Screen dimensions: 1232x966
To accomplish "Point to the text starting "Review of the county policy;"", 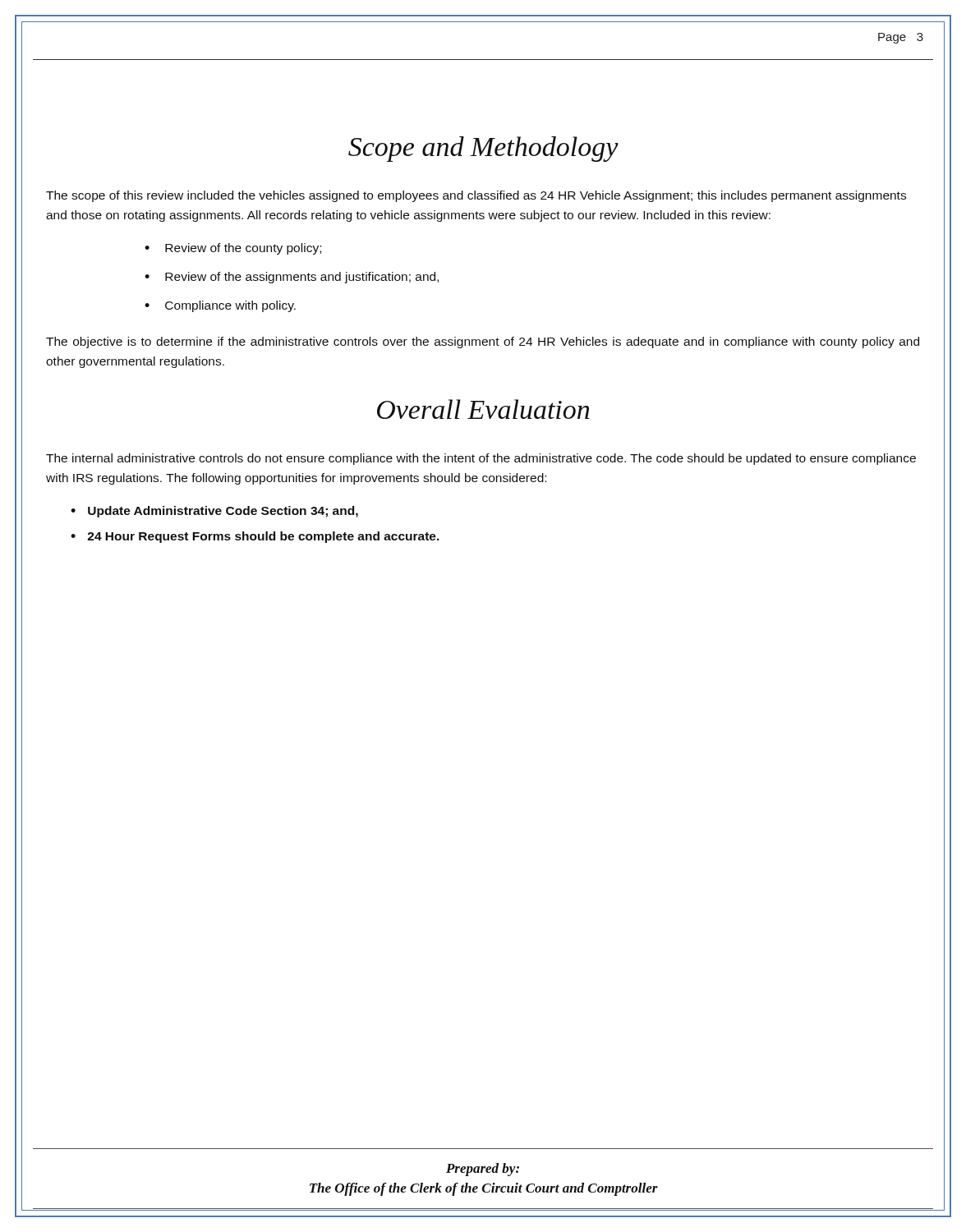I will click(243, 248).
